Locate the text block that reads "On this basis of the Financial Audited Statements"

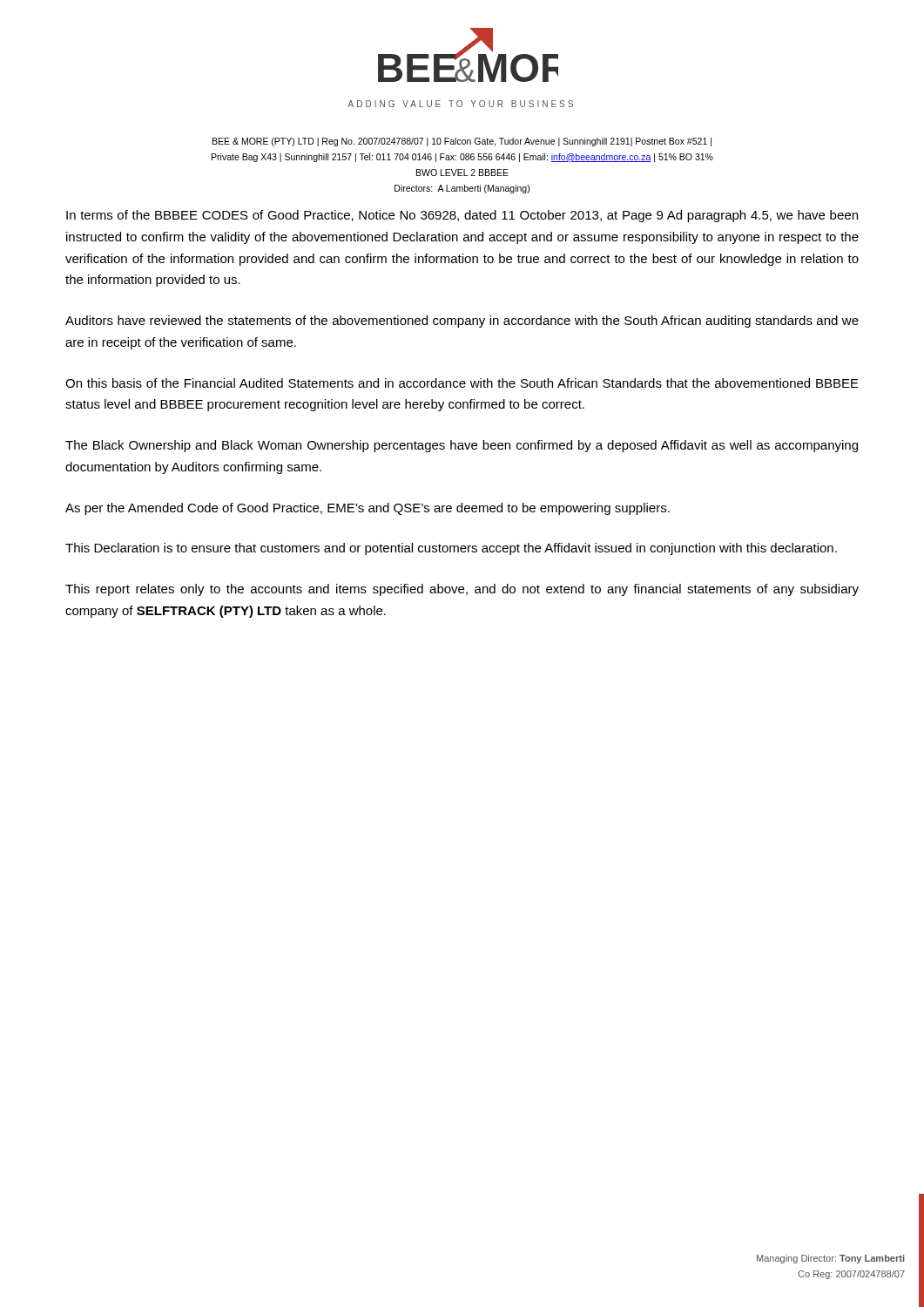tap(462, 393)
